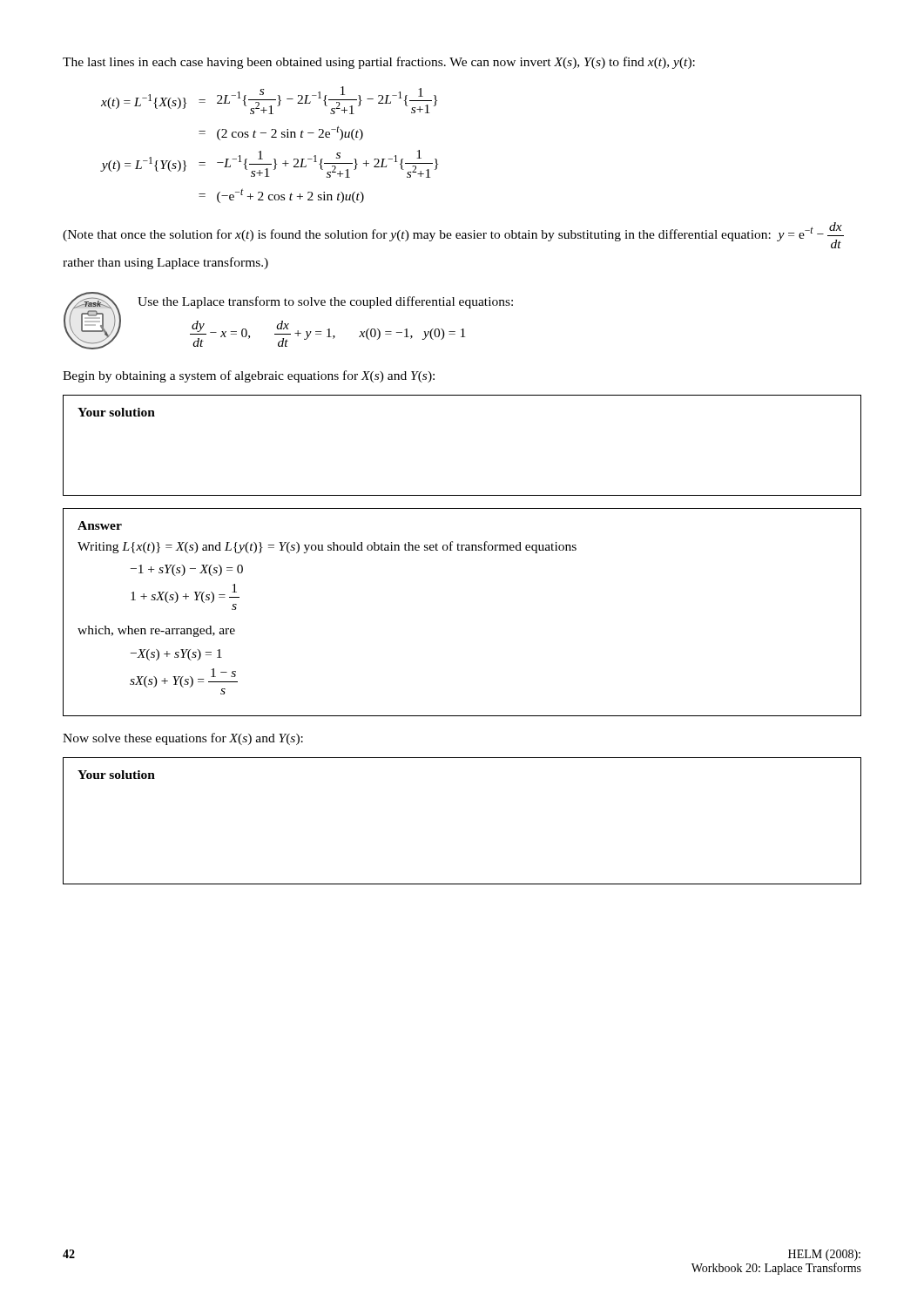Locate the text starting "Begin by obtaining a system of algebraic"
924x1307 pixels.
coord(249,375)
